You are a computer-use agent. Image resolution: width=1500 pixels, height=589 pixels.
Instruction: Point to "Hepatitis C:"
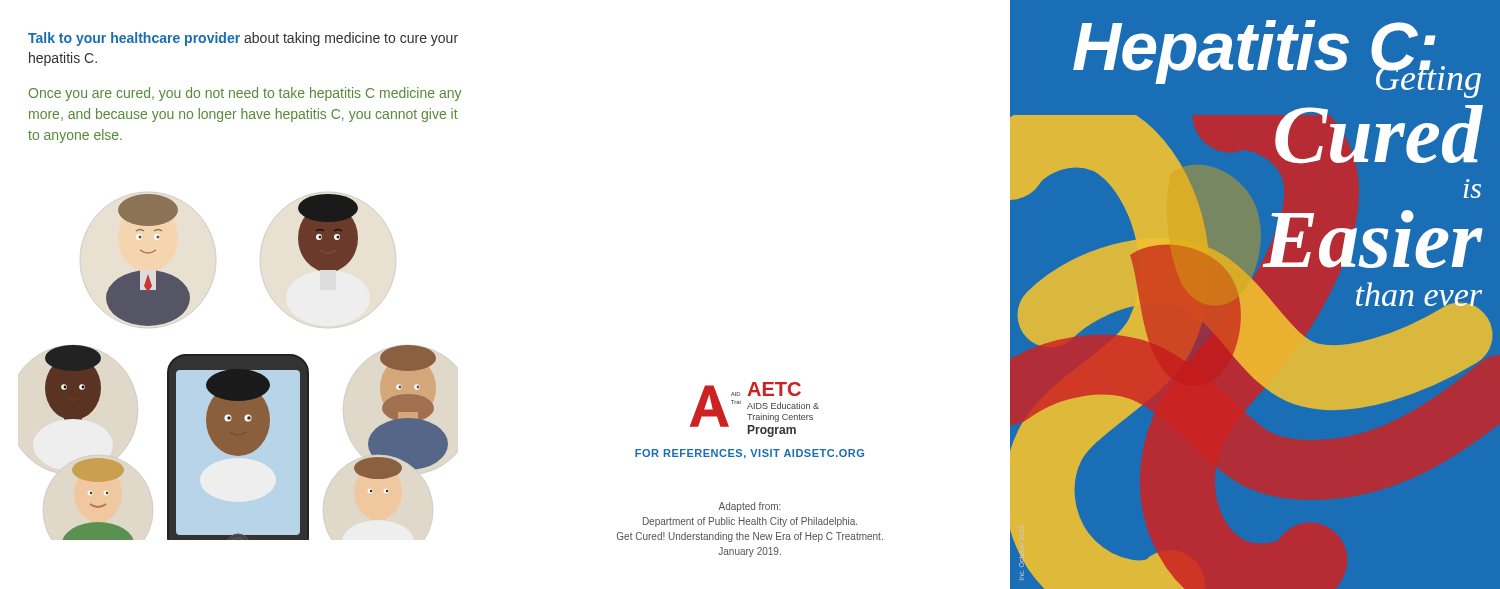pos(1255,46)
